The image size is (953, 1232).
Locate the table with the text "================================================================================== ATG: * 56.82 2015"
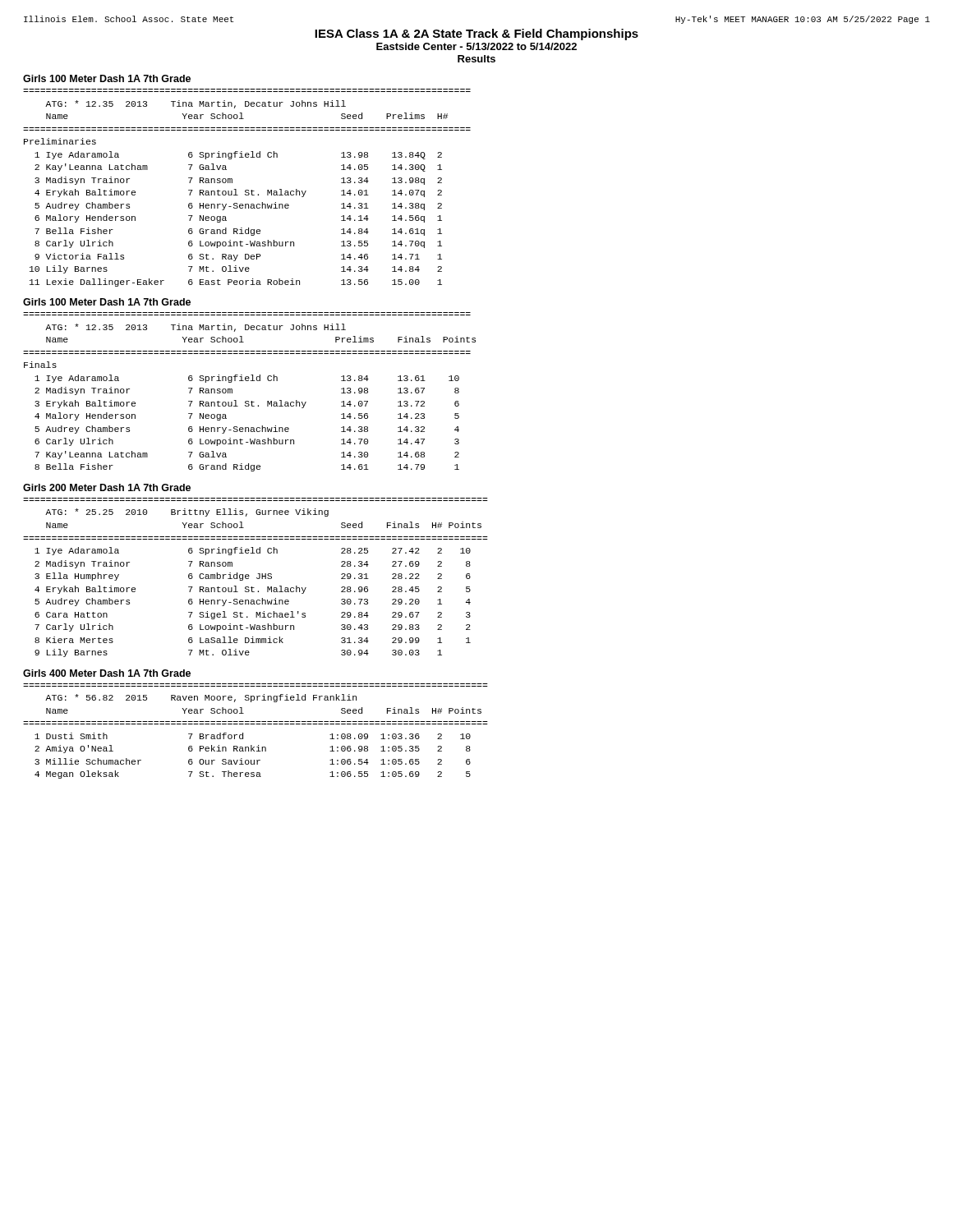[476, 730]
